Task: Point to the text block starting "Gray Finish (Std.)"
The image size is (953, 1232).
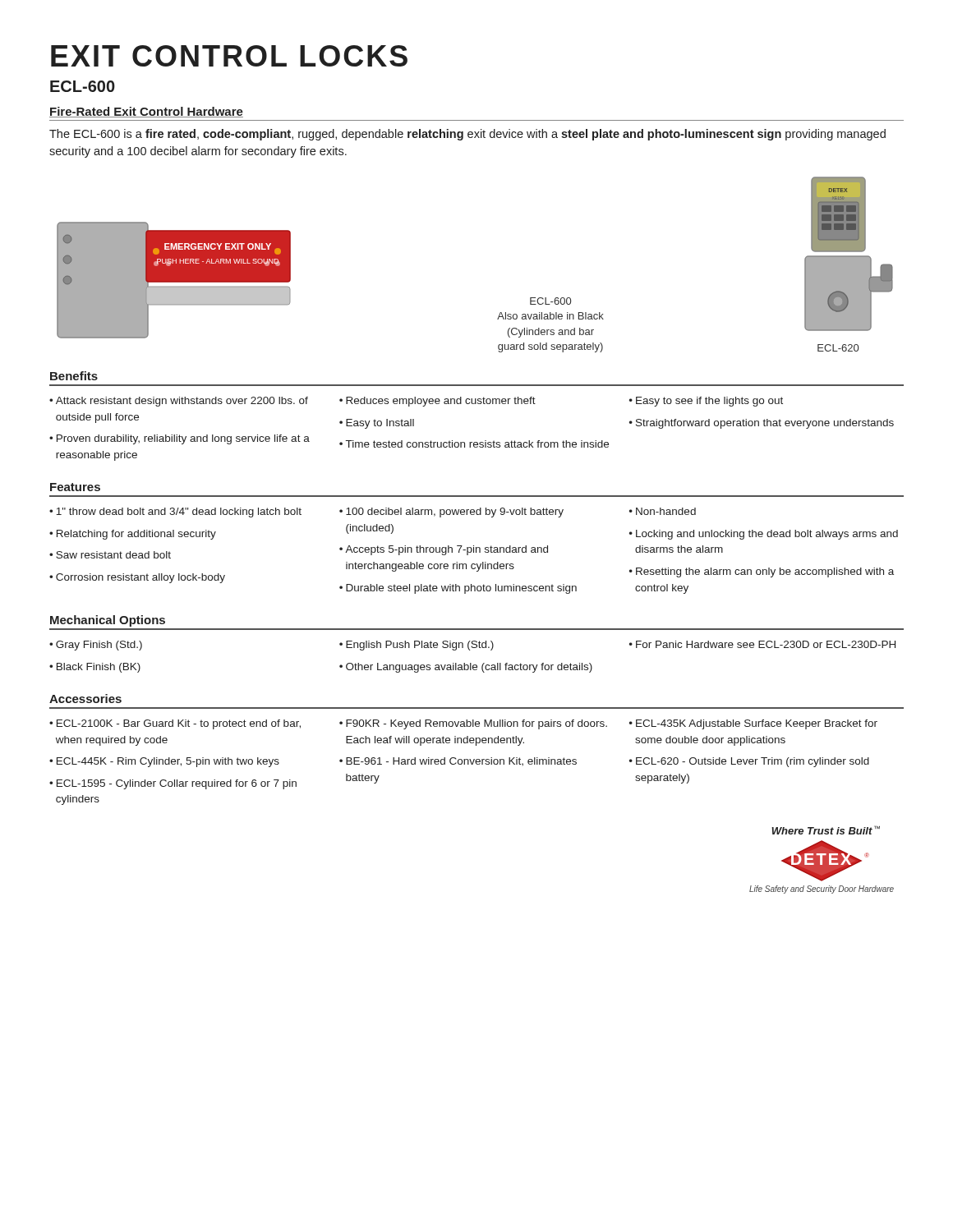Action: click(x=99, y=644)
